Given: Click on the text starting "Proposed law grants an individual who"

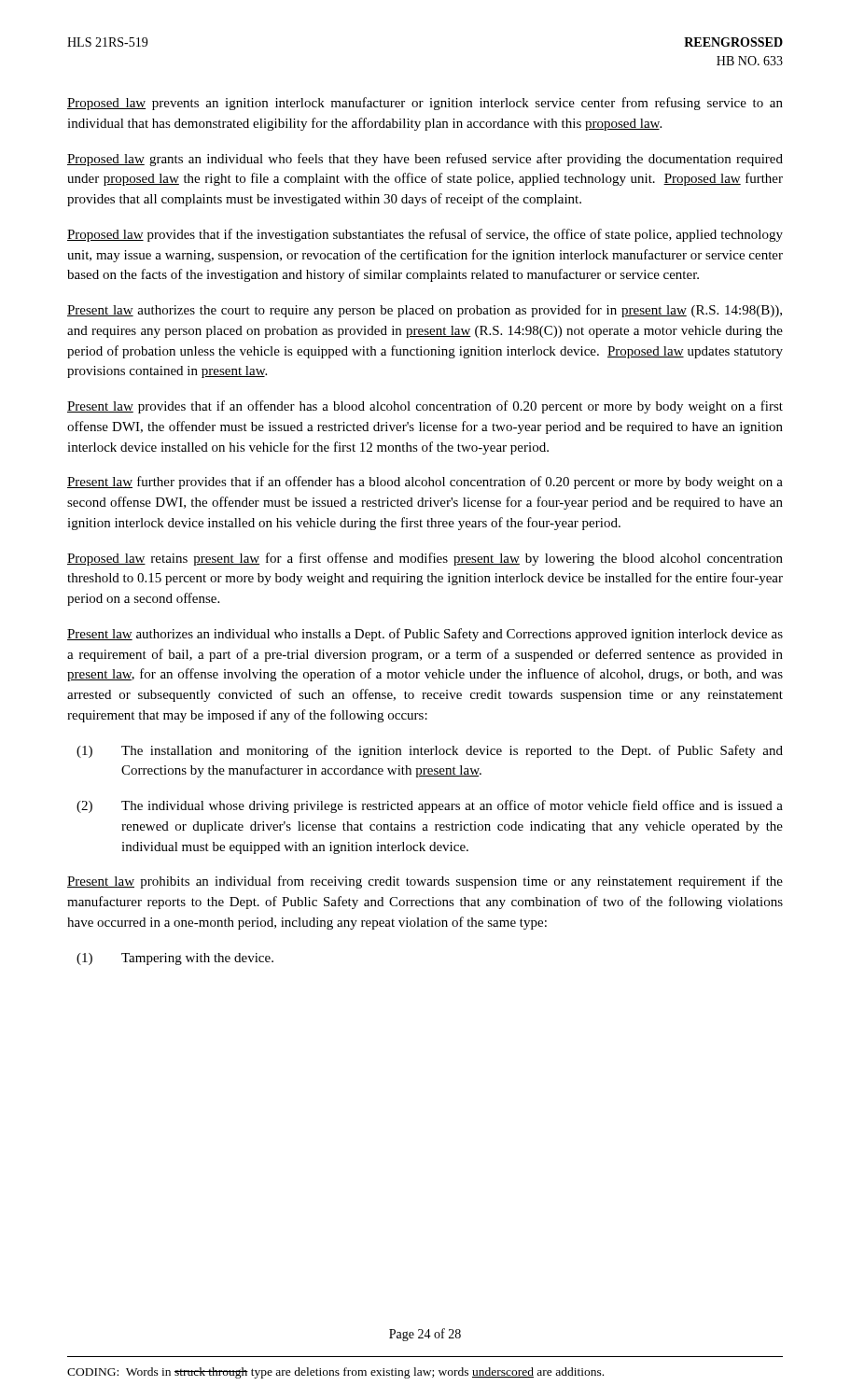Looking at the screenshot, I should [x=425, y=178].
